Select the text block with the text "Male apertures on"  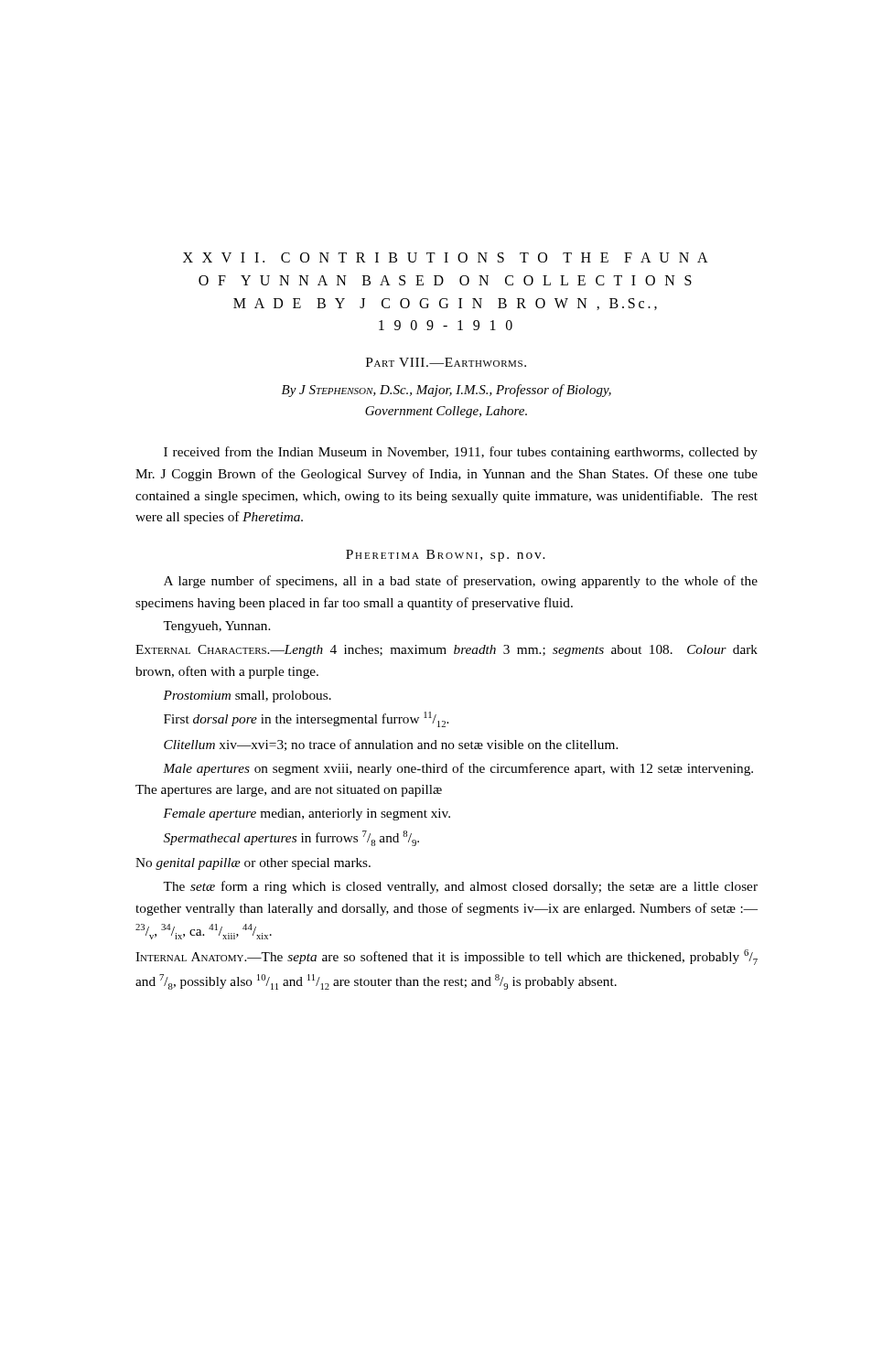(446, 778)
